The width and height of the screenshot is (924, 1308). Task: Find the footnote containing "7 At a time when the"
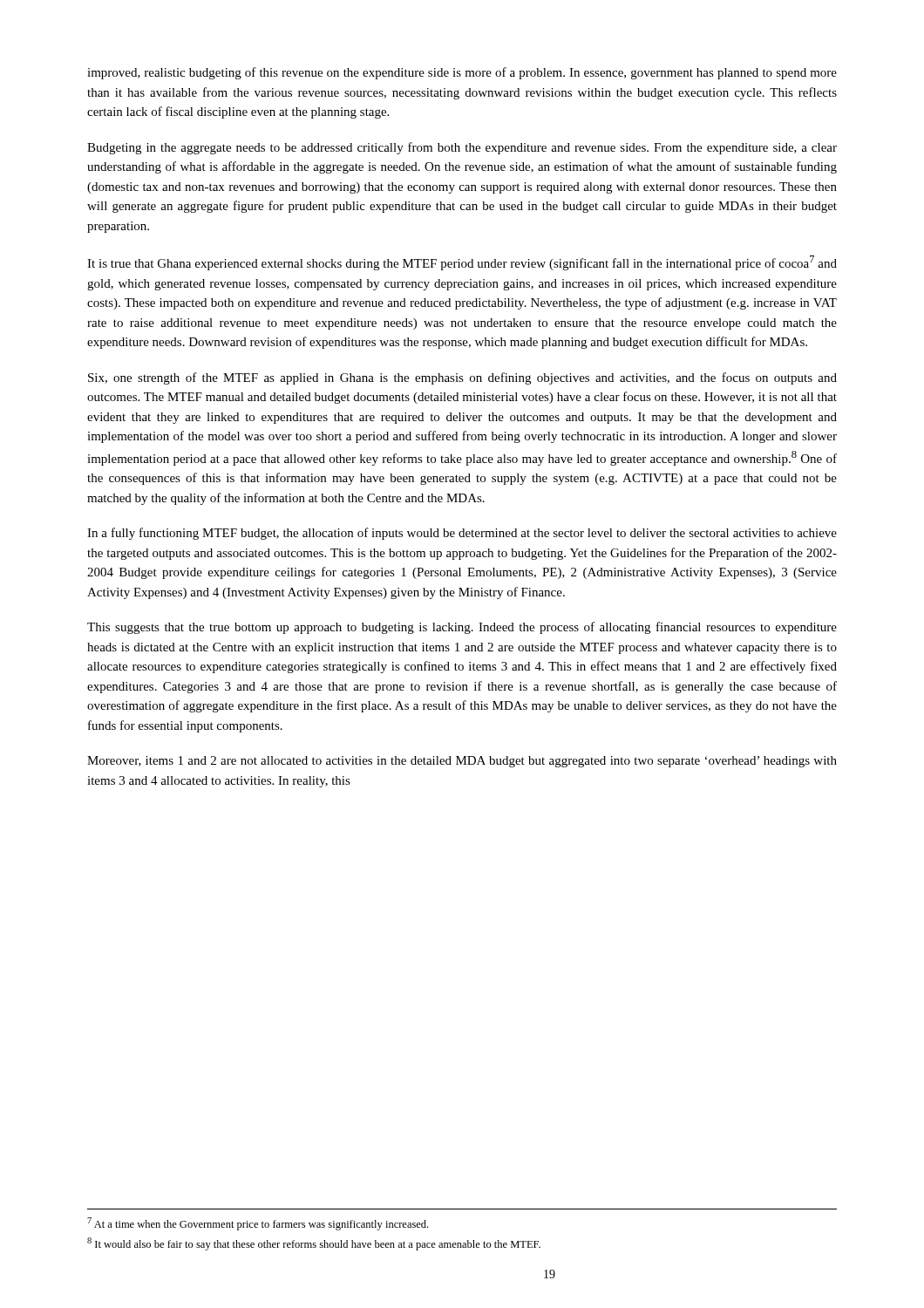click(258, 1223)
